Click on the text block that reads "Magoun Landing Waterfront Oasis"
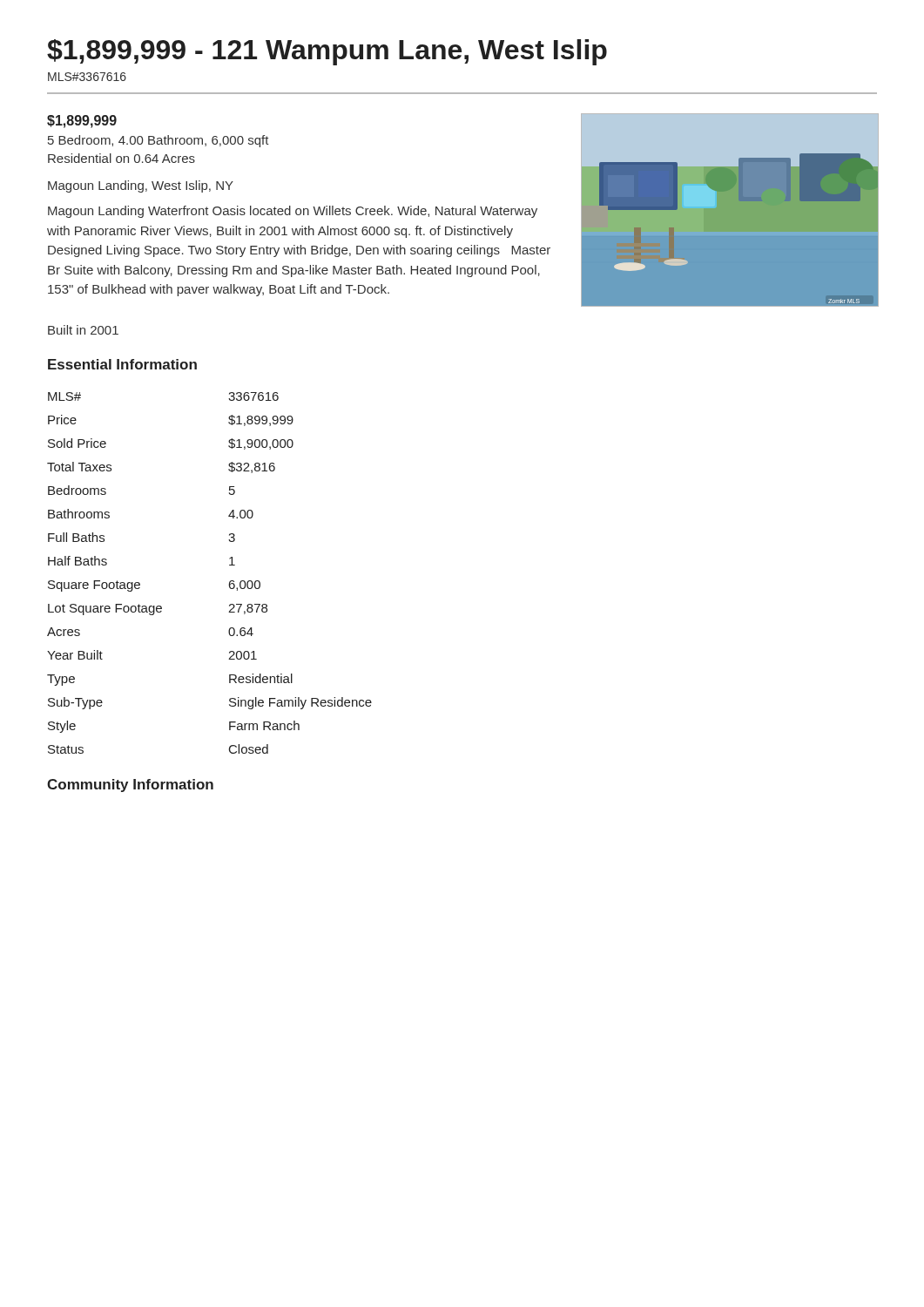 (x=301, y=251)
